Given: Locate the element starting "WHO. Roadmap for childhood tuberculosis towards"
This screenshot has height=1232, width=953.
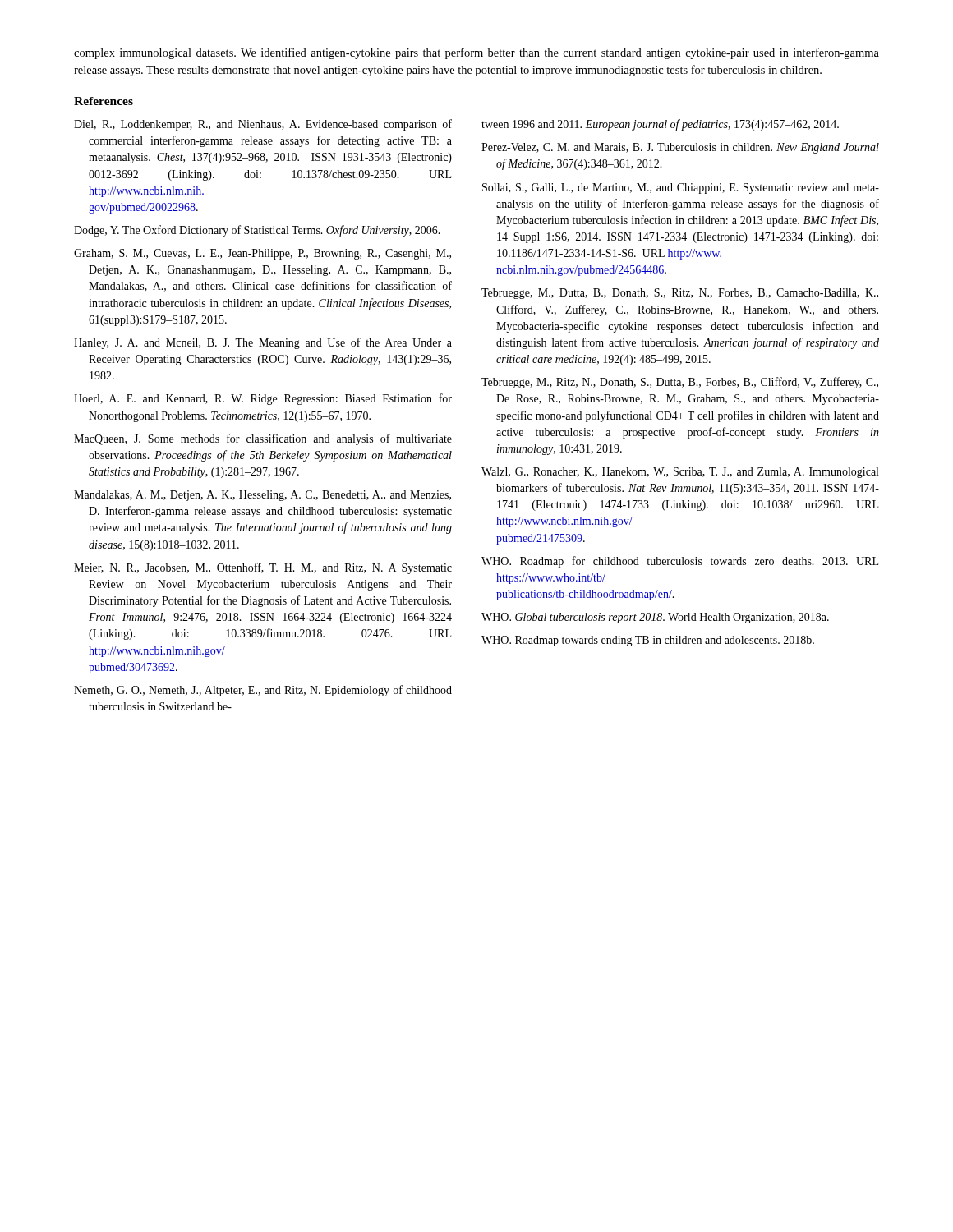Looking at the screenshot, I should pos(680,562).
